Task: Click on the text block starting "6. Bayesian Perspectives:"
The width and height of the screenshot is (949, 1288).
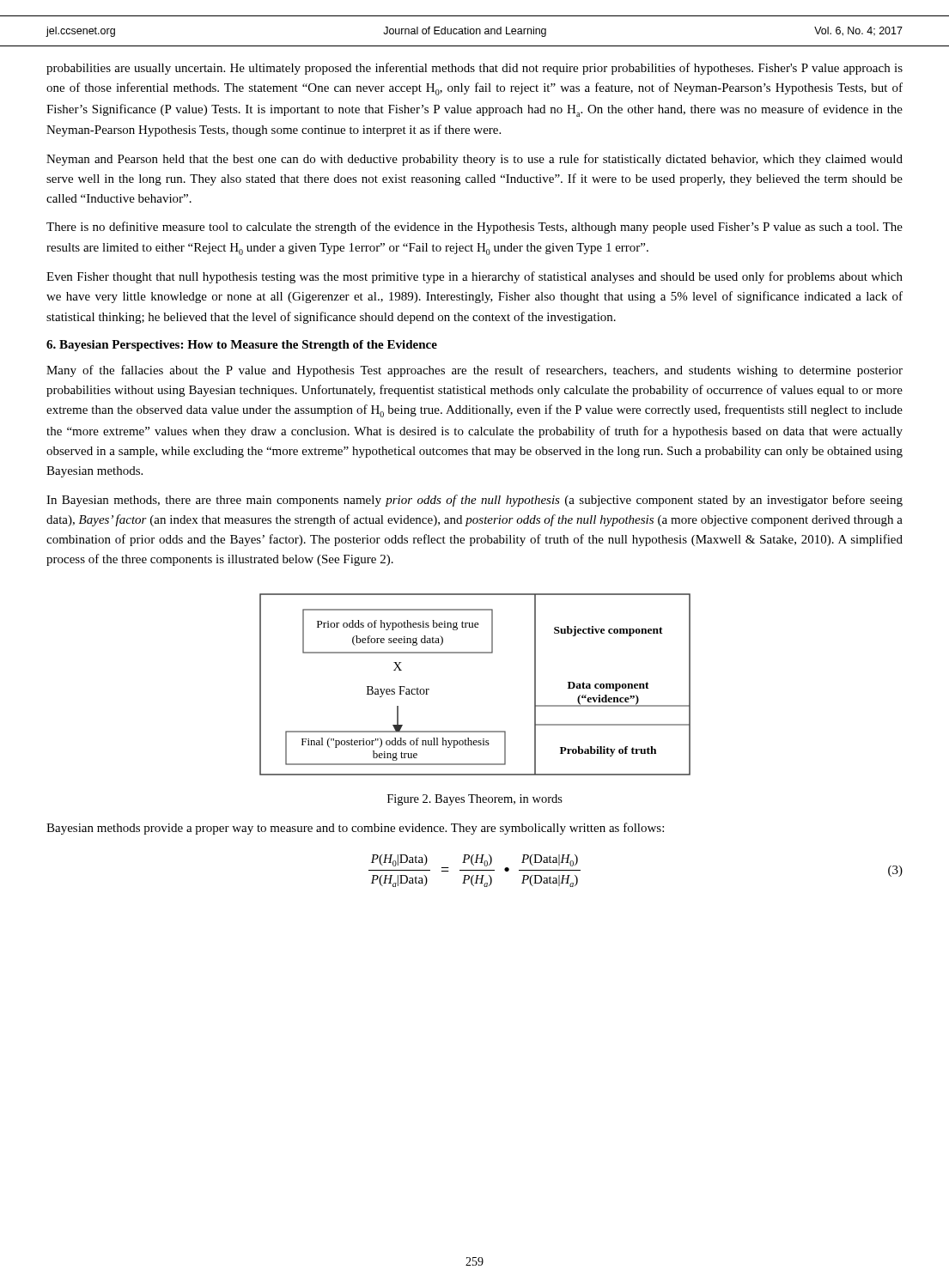Action: tap(242, 344)
